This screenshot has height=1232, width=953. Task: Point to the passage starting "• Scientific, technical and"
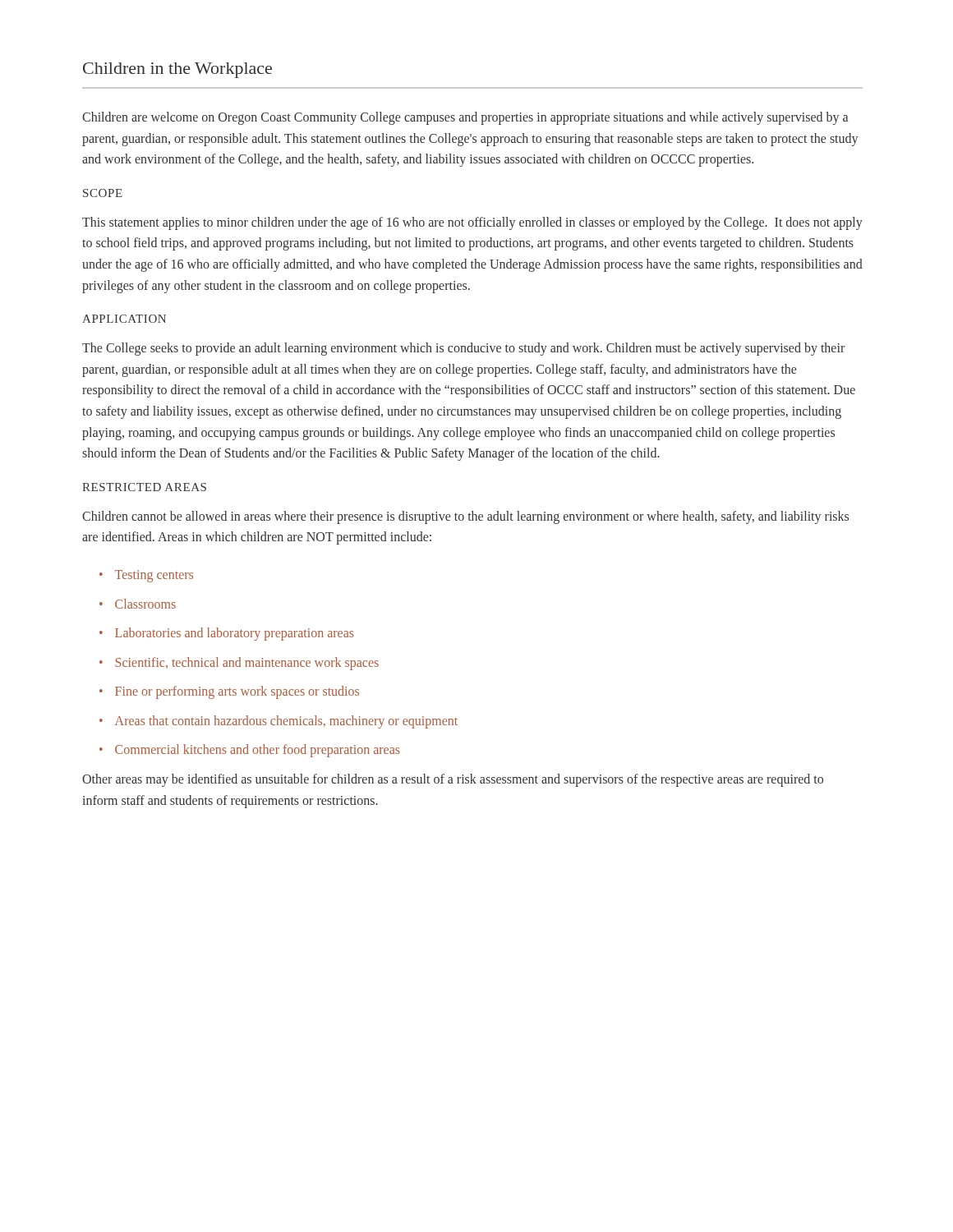point(239,662)
